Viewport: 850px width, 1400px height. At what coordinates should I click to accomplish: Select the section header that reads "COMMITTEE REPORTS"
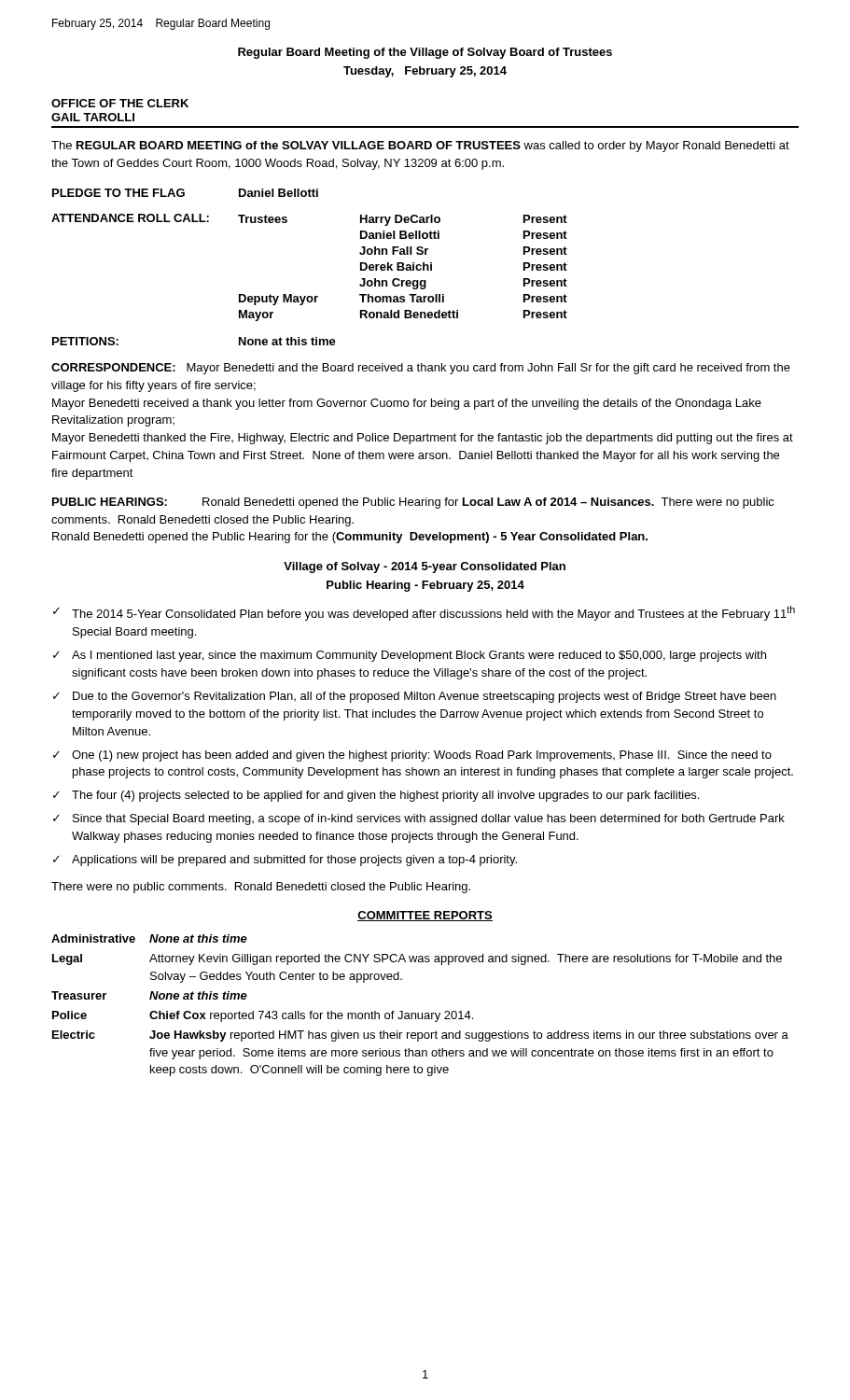pyautogui.click(x=425, y=916)
